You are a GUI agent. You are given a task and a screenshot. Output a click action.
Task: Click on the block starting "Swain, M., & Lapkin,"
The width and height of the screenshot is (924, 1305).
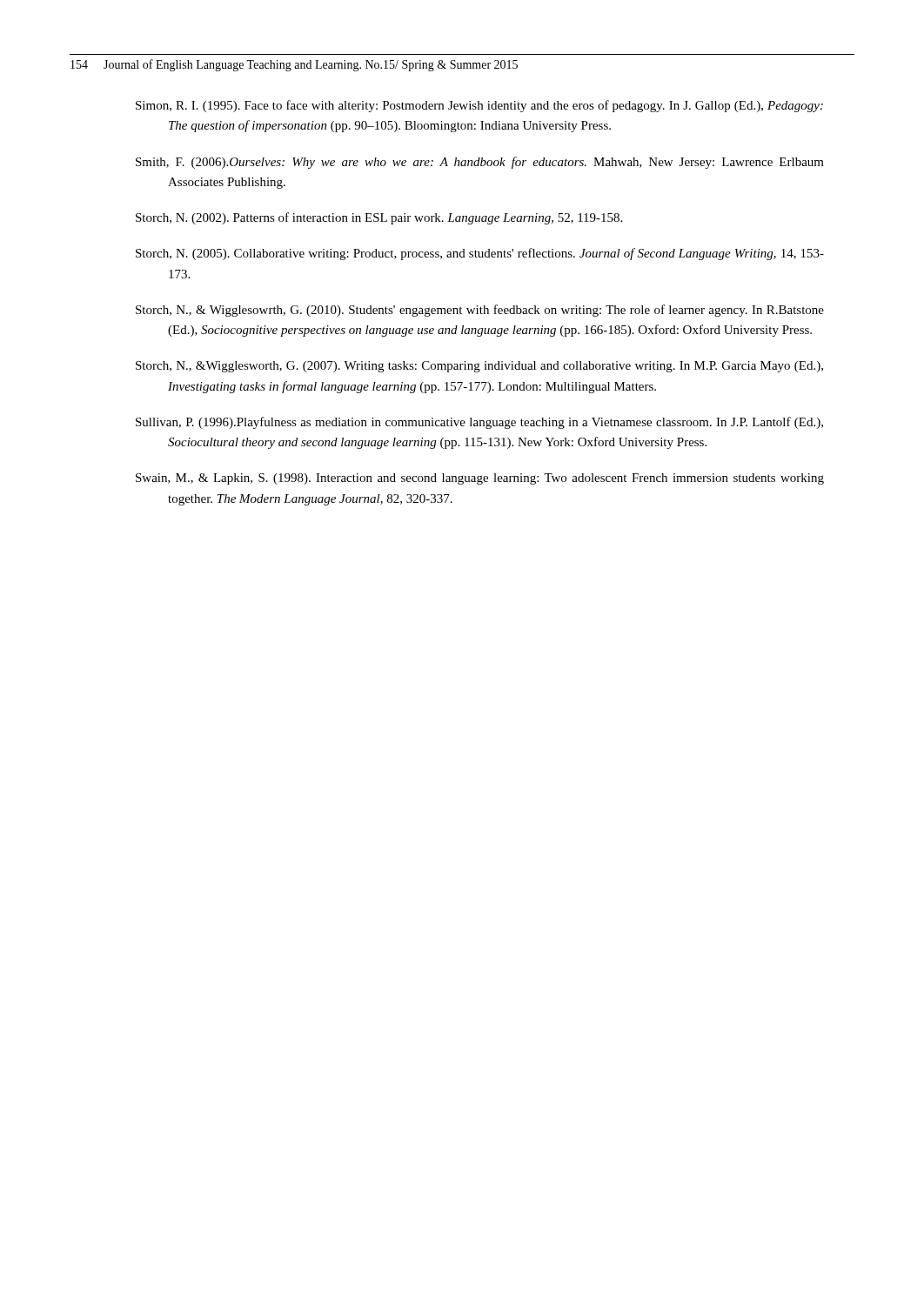(479, 488)
